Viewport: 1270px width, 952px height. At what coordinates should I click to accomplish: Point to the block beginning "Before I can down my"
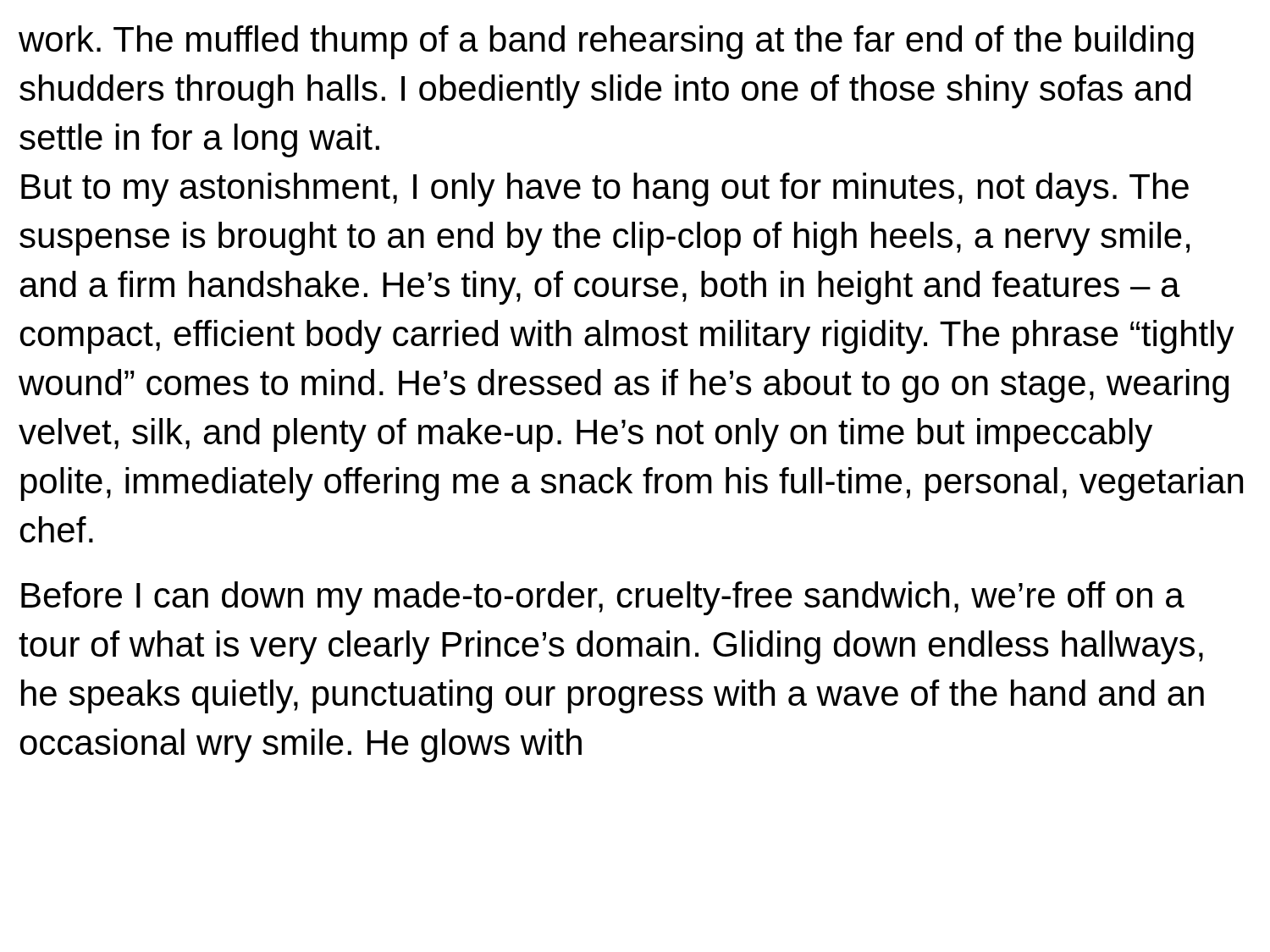pyautogui.click(x=612, y=669)
